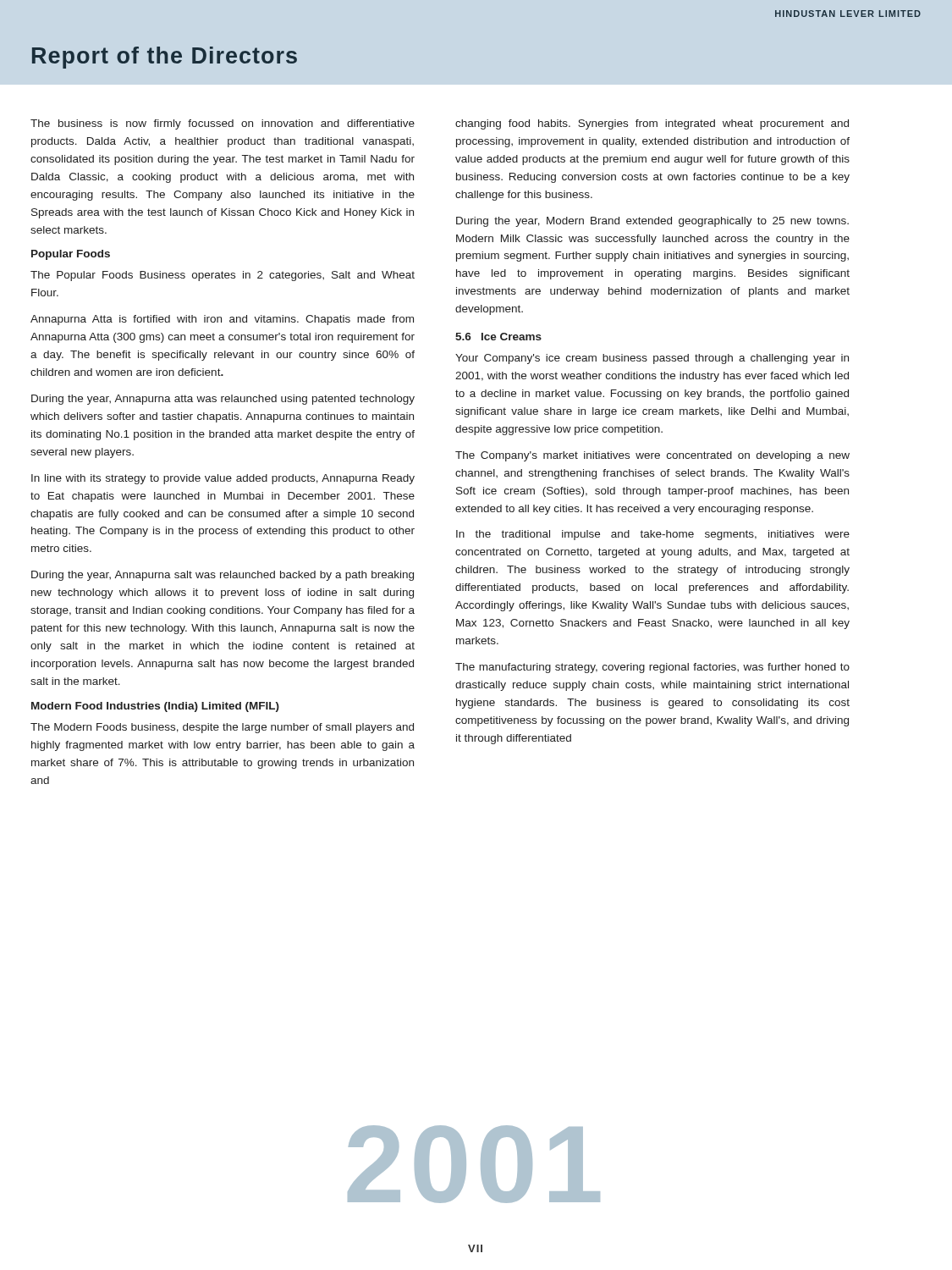Screen dimensions: 1270x952
Task: Locate the block starting "Modern Food Industries (India) Limited (MFIL)"
Action: [155, 705]
